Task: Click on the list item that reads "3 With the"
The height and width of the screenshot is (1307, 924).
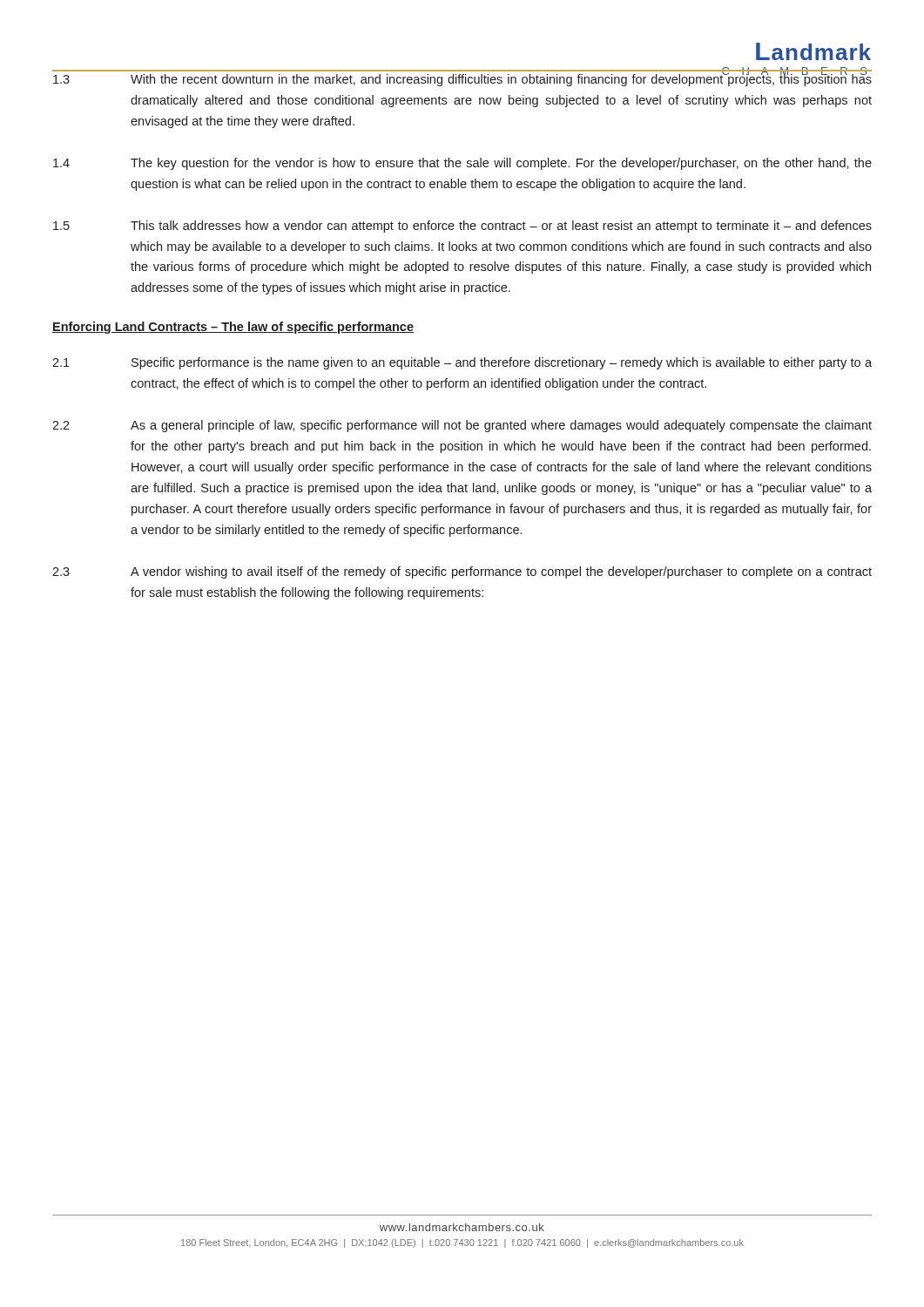Action: point(462,101)
